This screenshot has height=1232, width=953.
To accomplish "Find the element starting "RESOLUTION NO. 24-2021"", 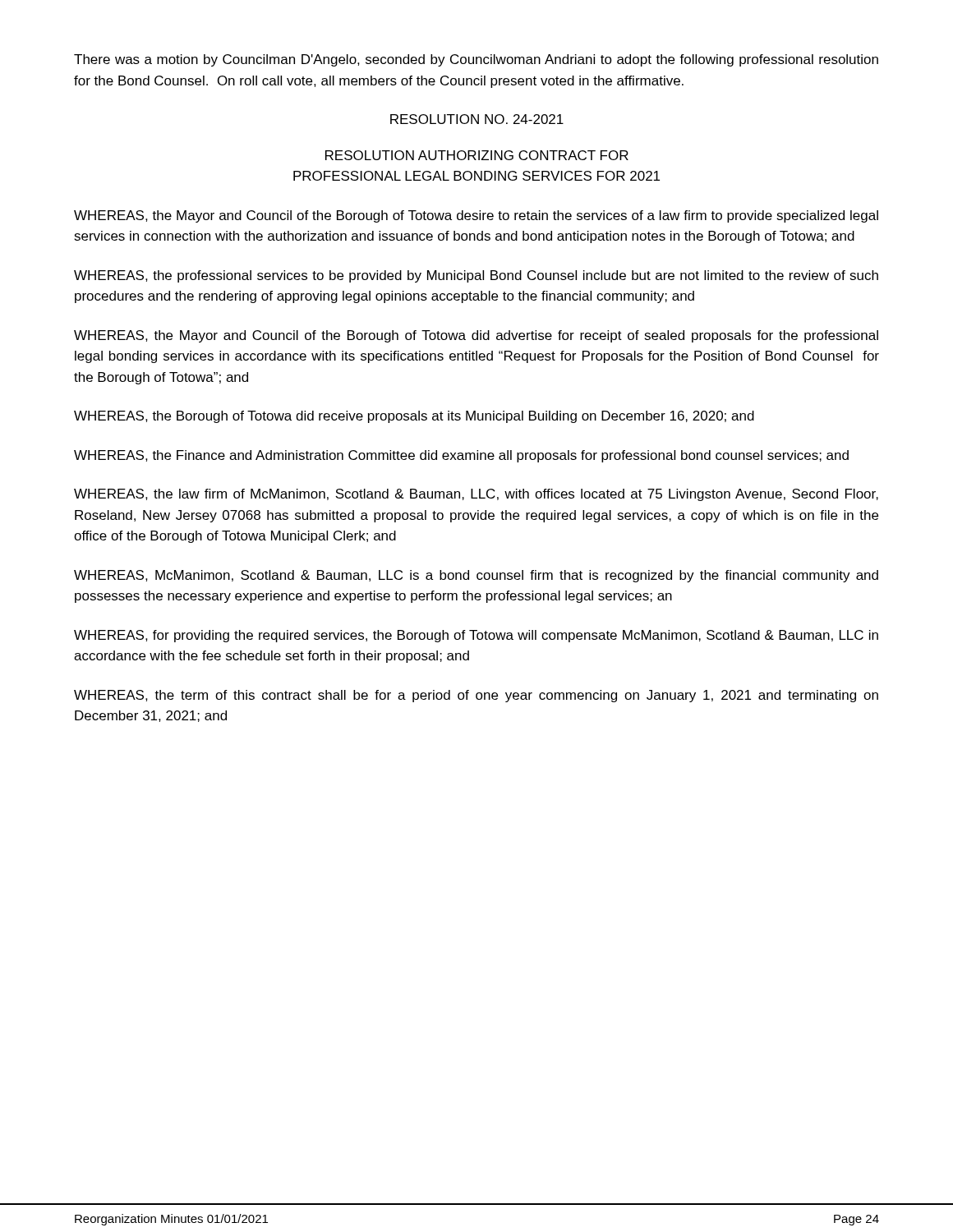I will 476,120.
